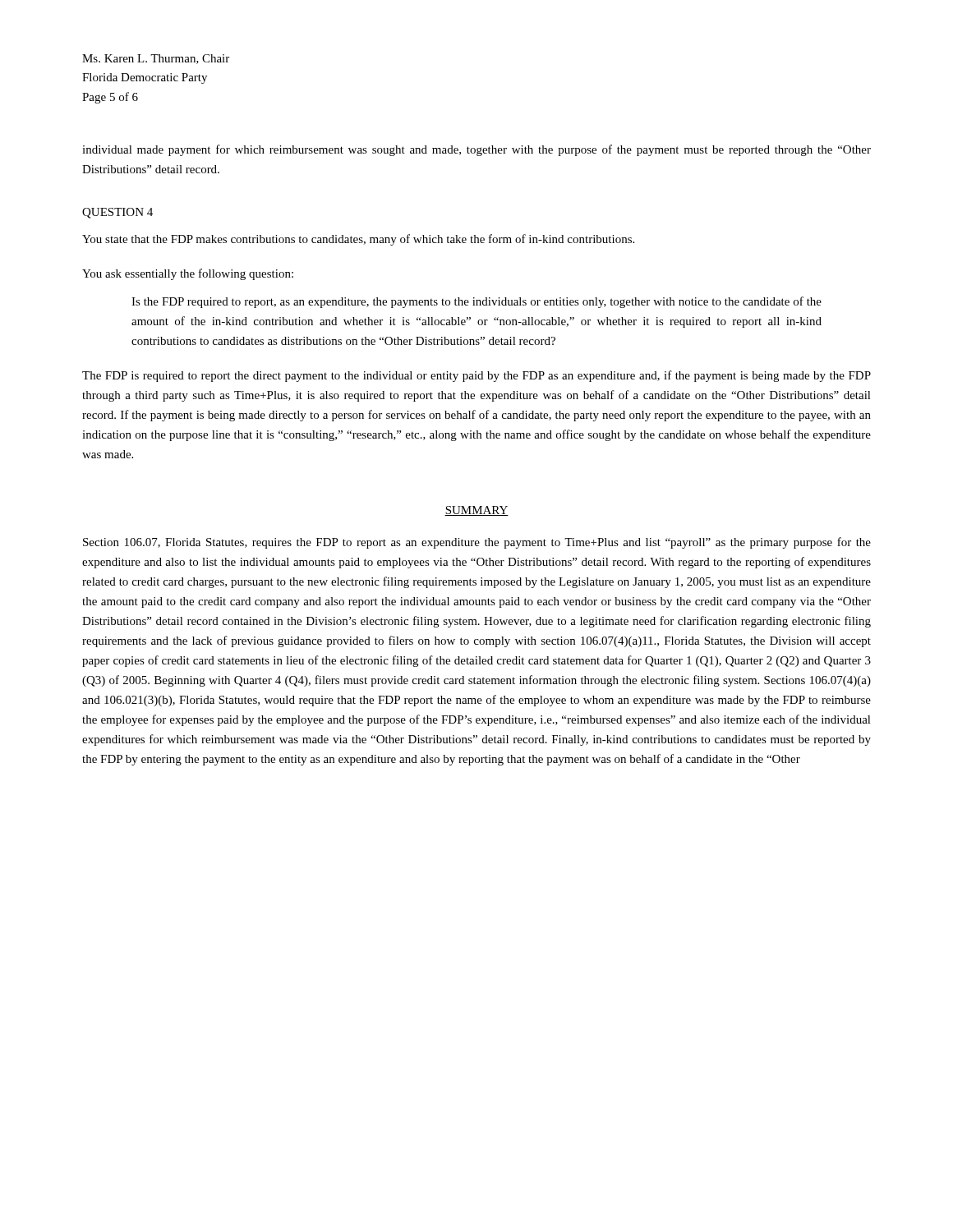Locate the block starting "Is the FDP required to report, as an"
Image resolution: width=953 pixels, height=1232 pixels.
point(476,321)
